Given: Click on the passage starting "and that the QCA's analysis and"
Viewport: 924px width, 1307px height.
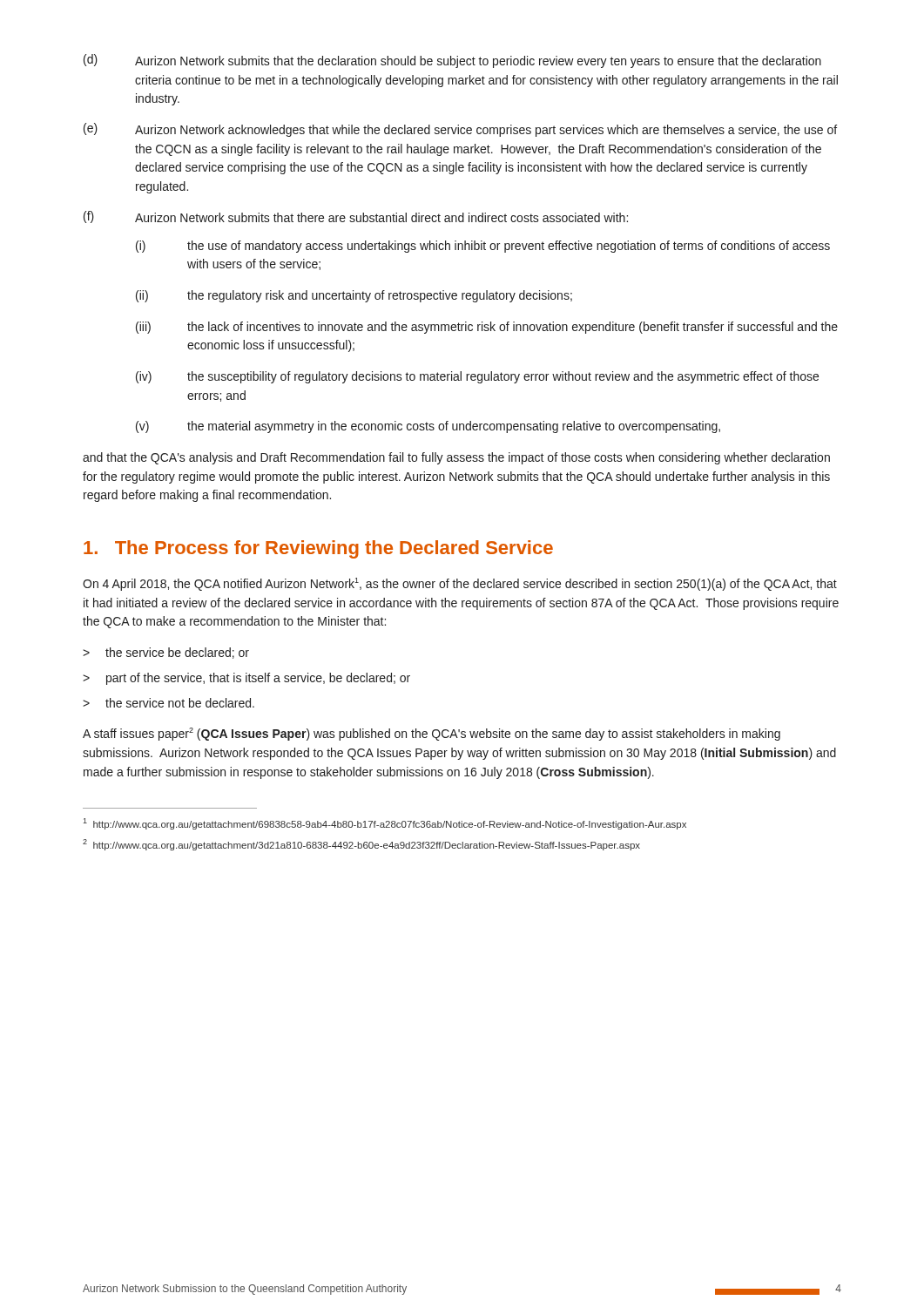Looking at the screenshot, I should pyautogui.click(x=457, y=476).
